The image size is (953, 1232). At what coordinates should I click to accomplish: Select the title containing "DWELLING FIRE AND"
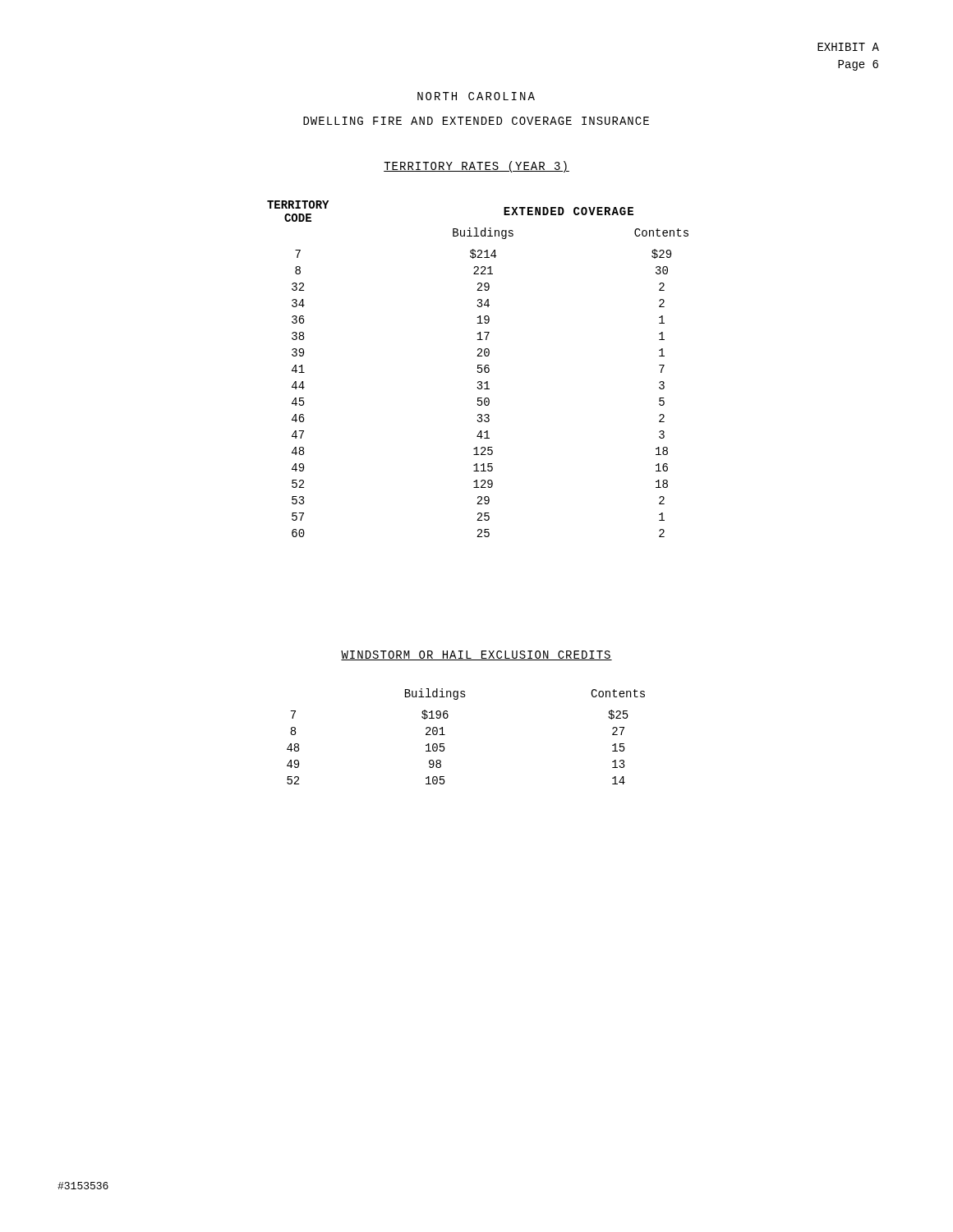pos(476,122)
